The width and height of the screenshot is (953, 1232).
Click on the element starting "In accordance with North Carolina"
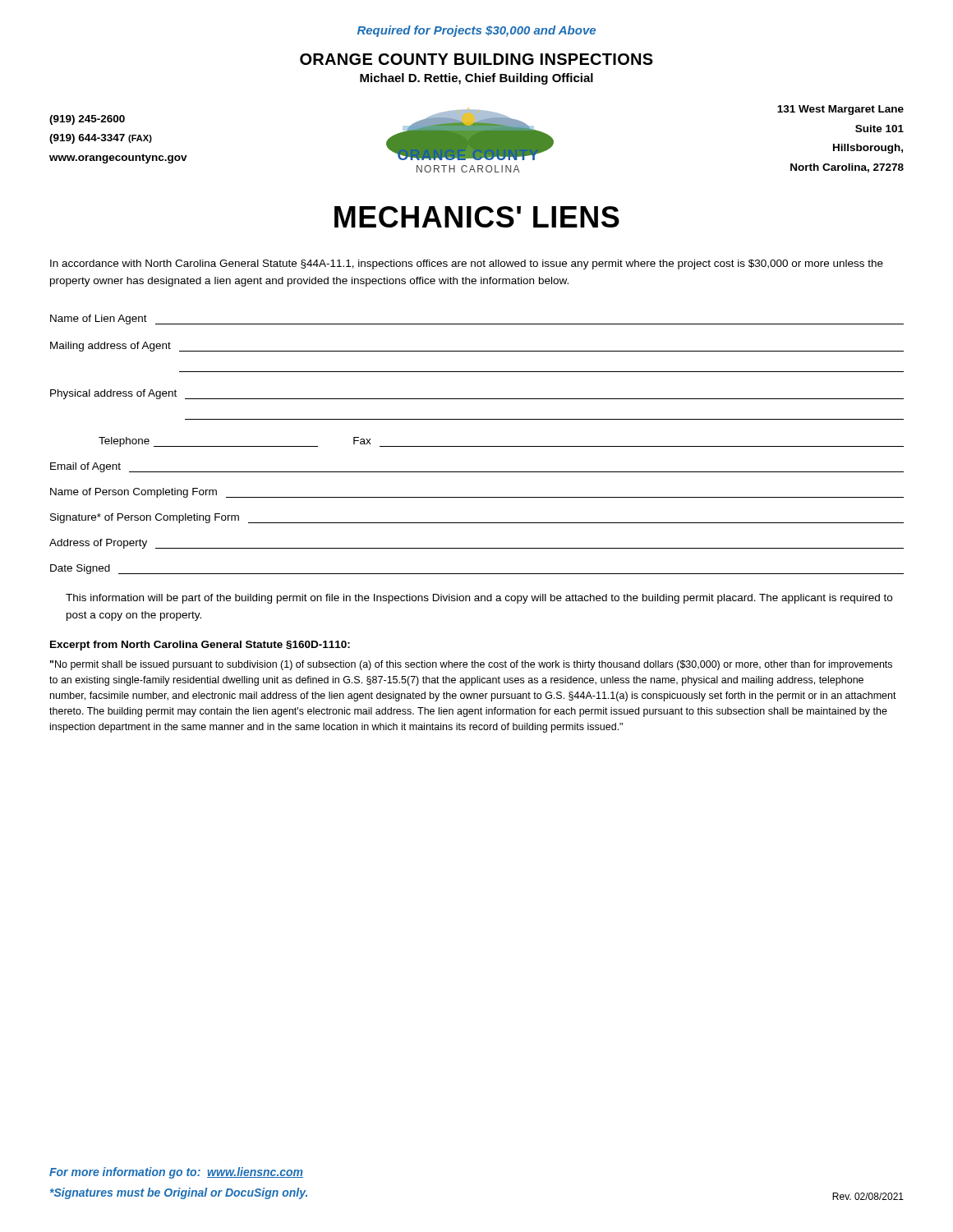466,272
